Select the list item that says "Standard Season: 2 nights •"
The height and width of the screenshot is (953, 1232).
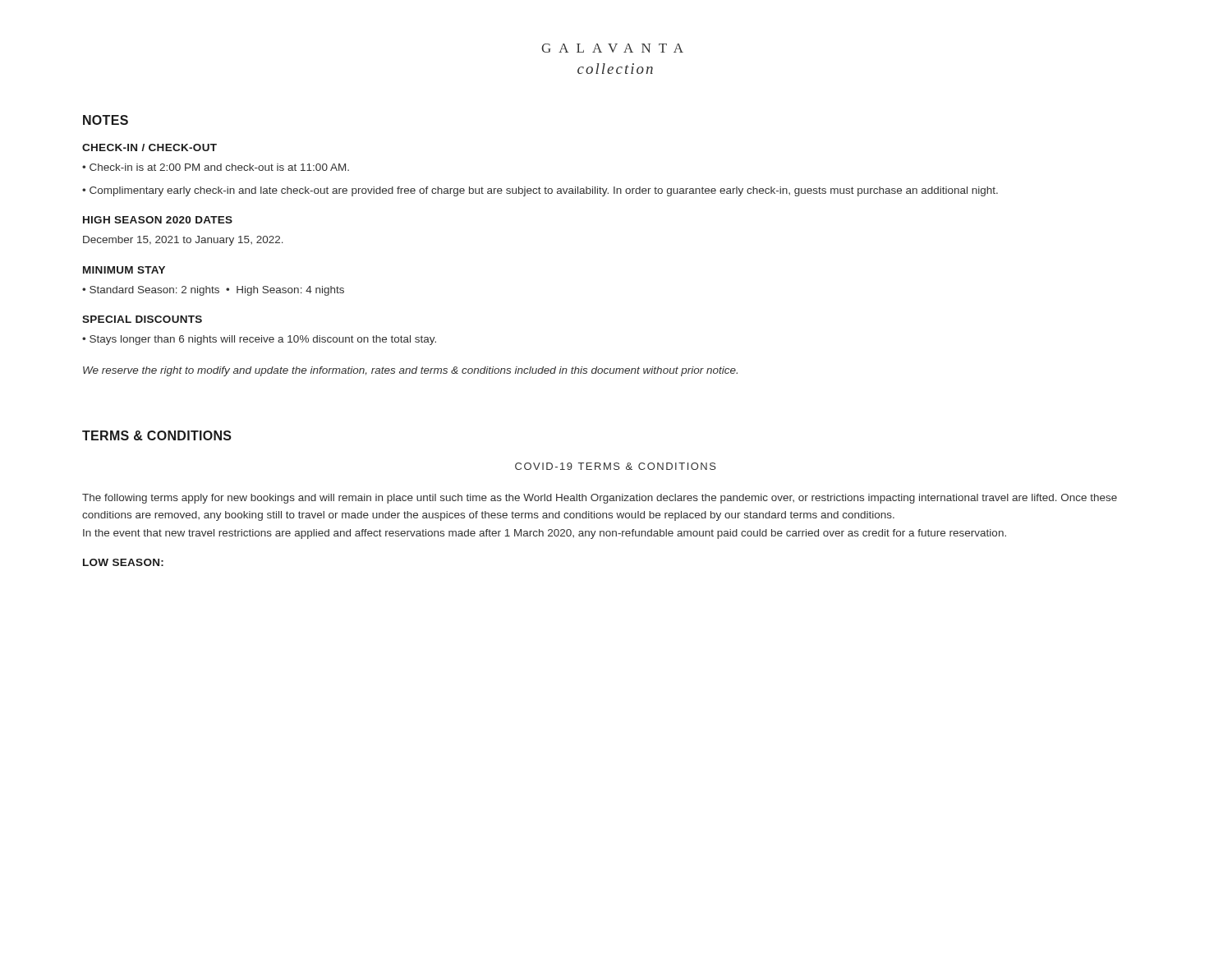[217, 289]
